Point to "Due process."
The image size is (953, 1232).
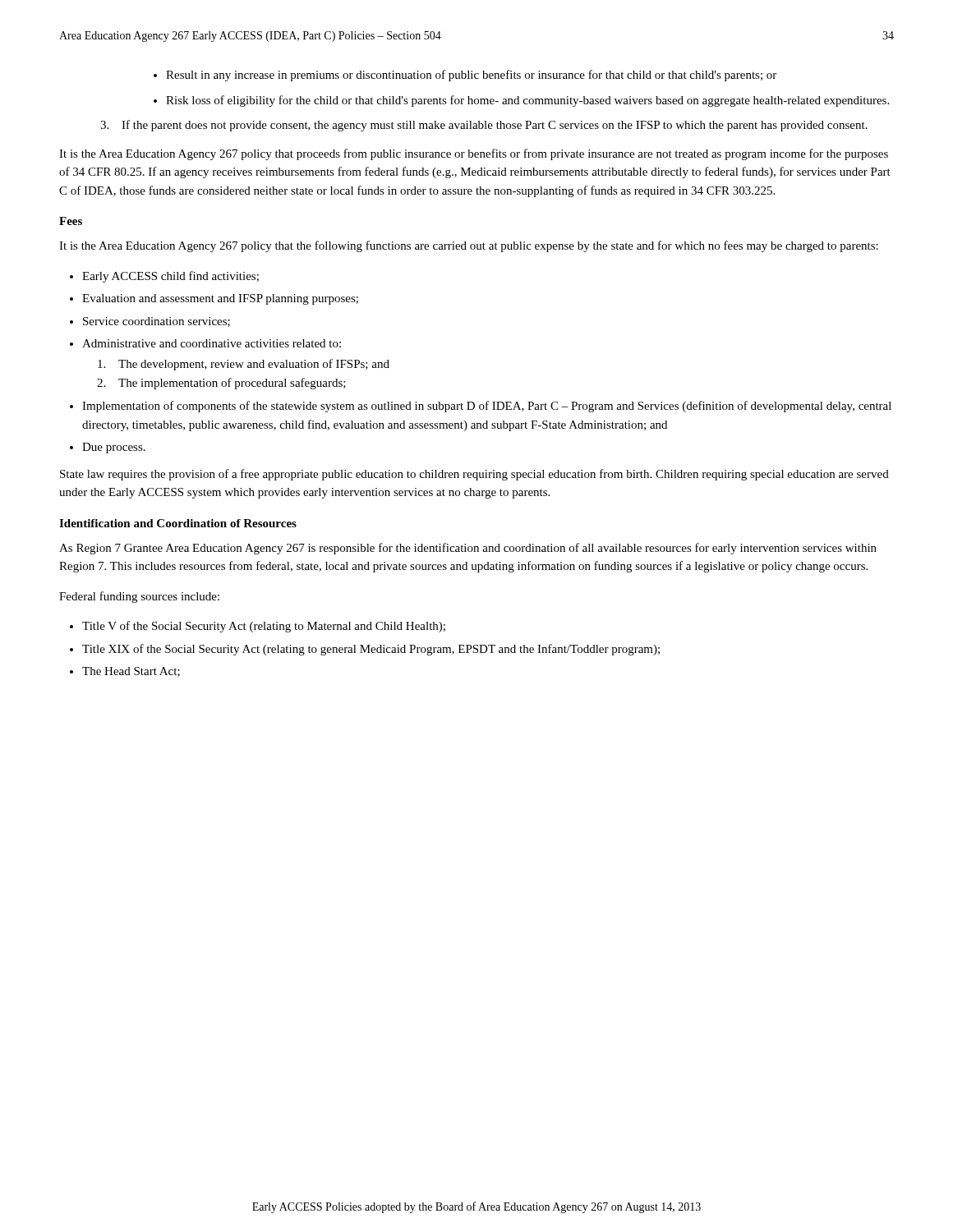(x=114, y=447)
